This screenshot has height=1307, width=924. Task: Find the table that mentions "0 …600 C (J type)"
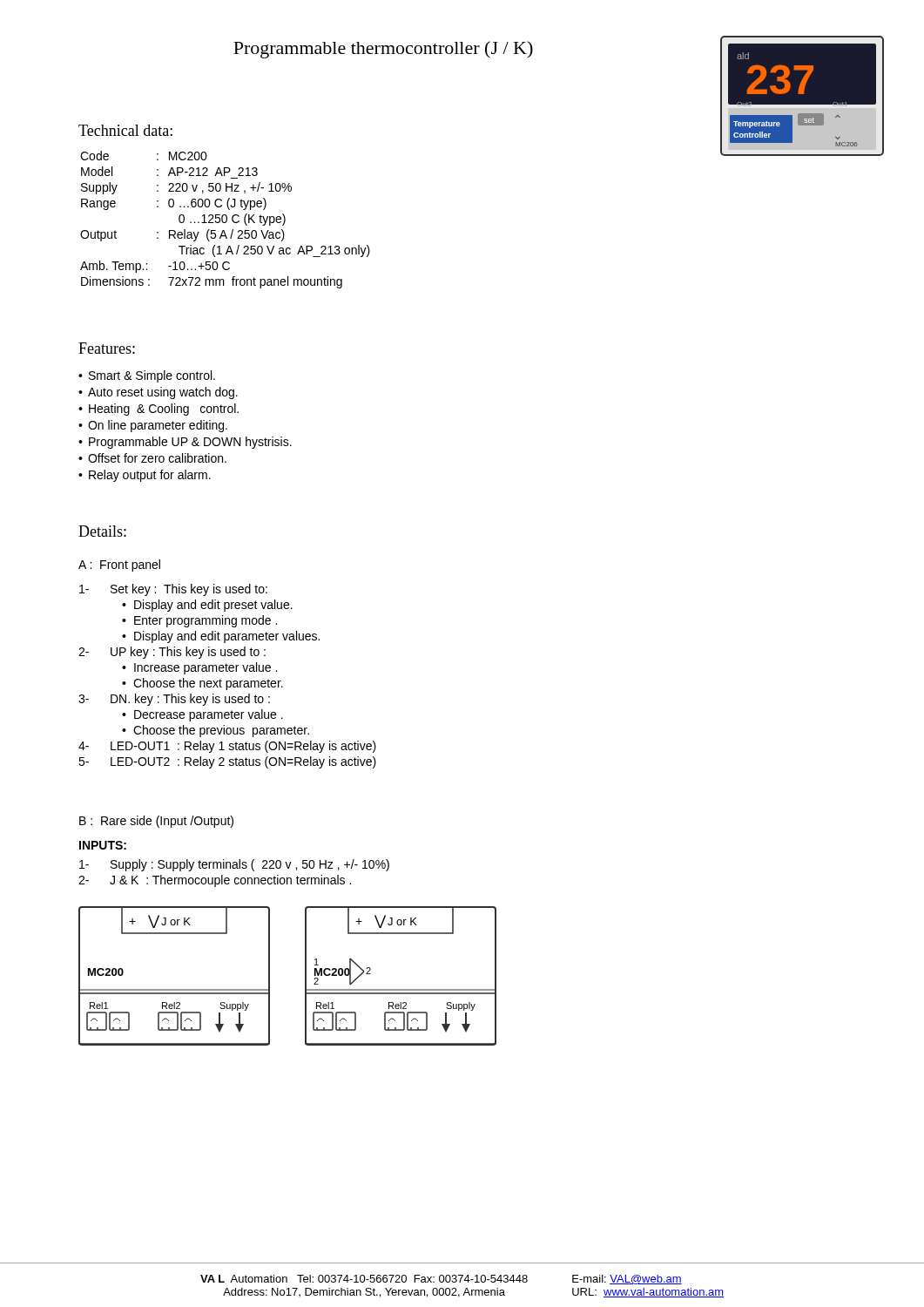coord(225,219)
